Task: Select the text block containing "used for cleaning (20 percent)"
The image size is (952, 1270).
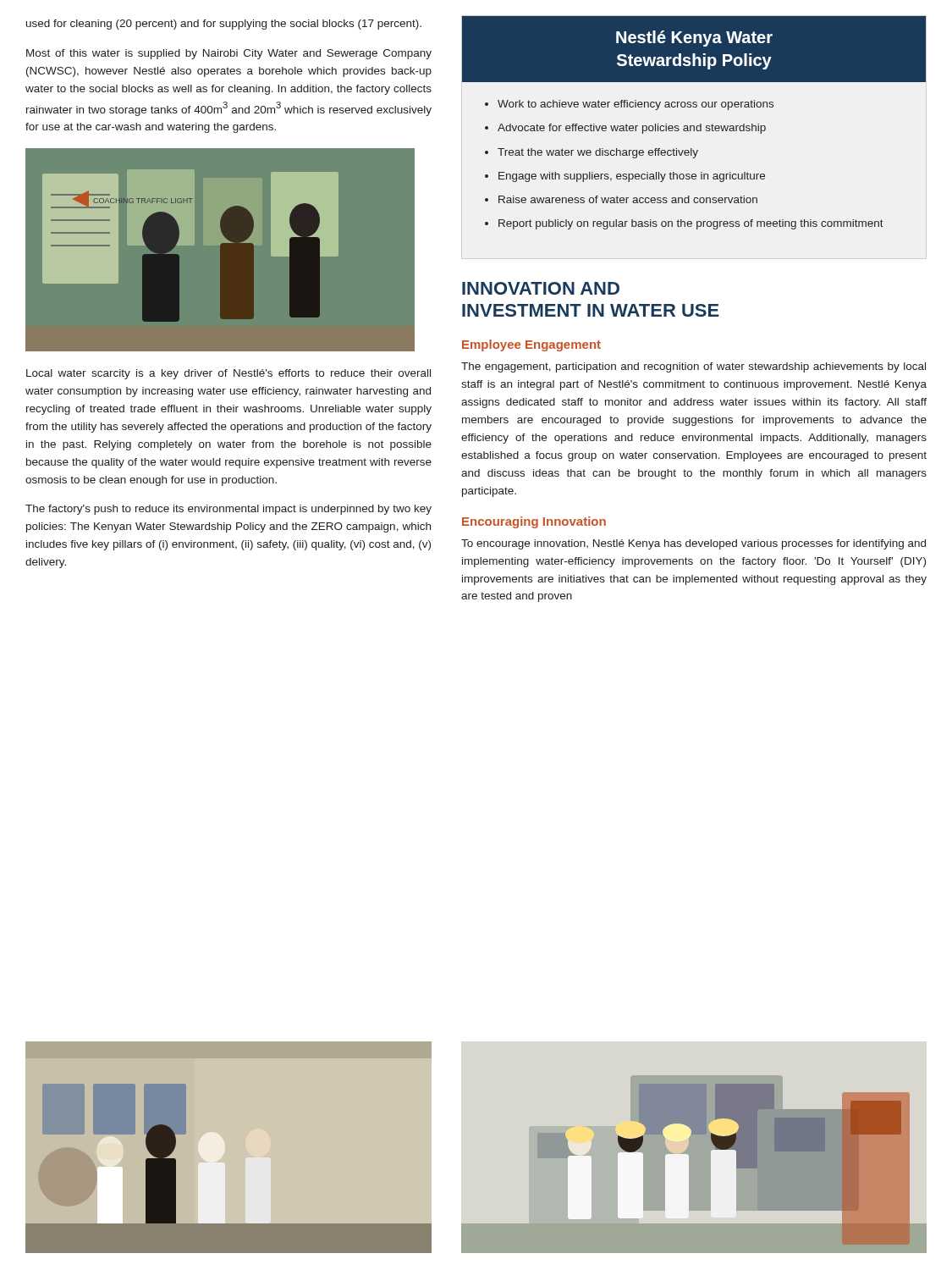Action: click(x=224, y=23)
